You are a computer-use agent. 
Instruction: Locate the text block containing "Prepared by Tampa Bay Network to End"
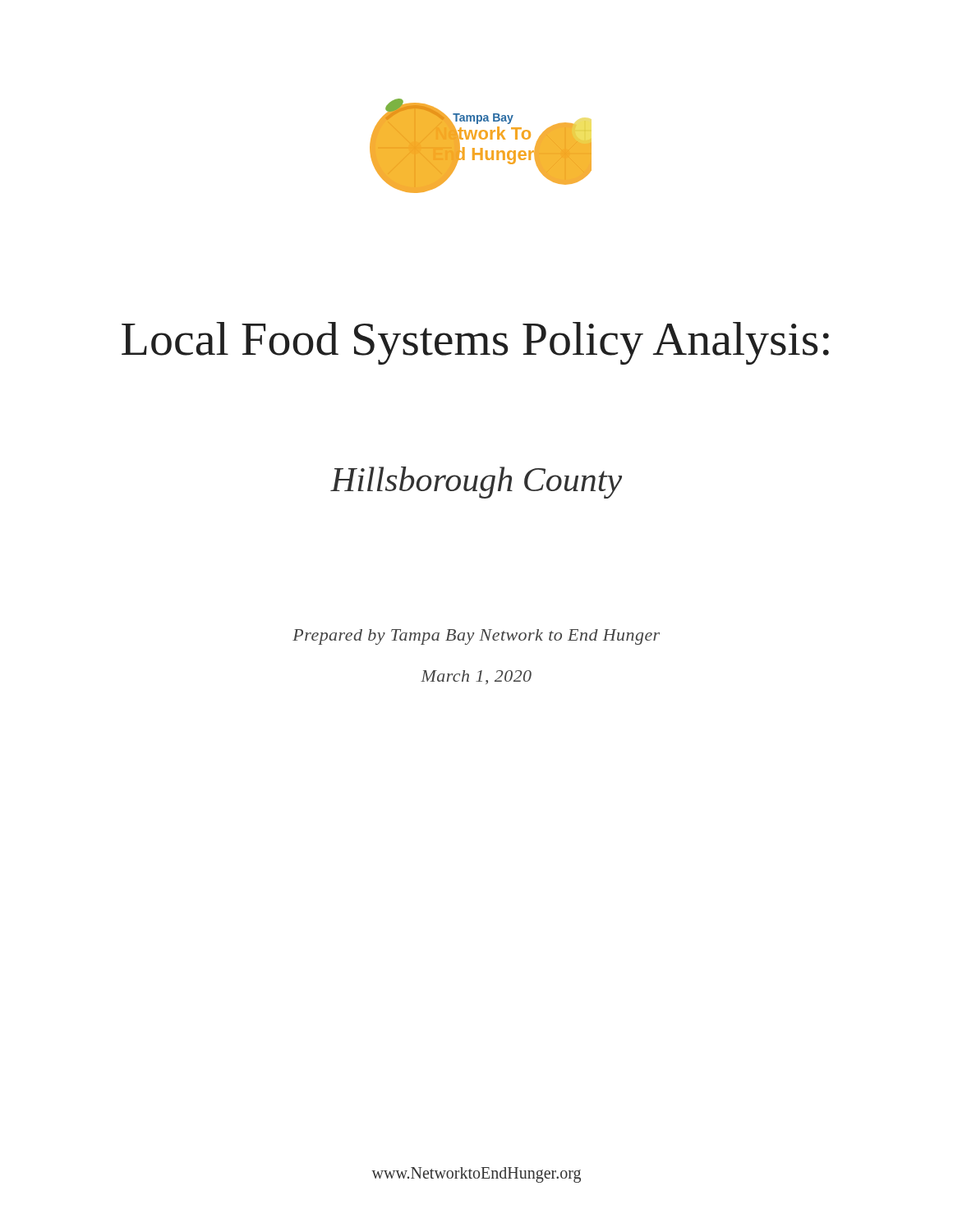coord(476,634)
